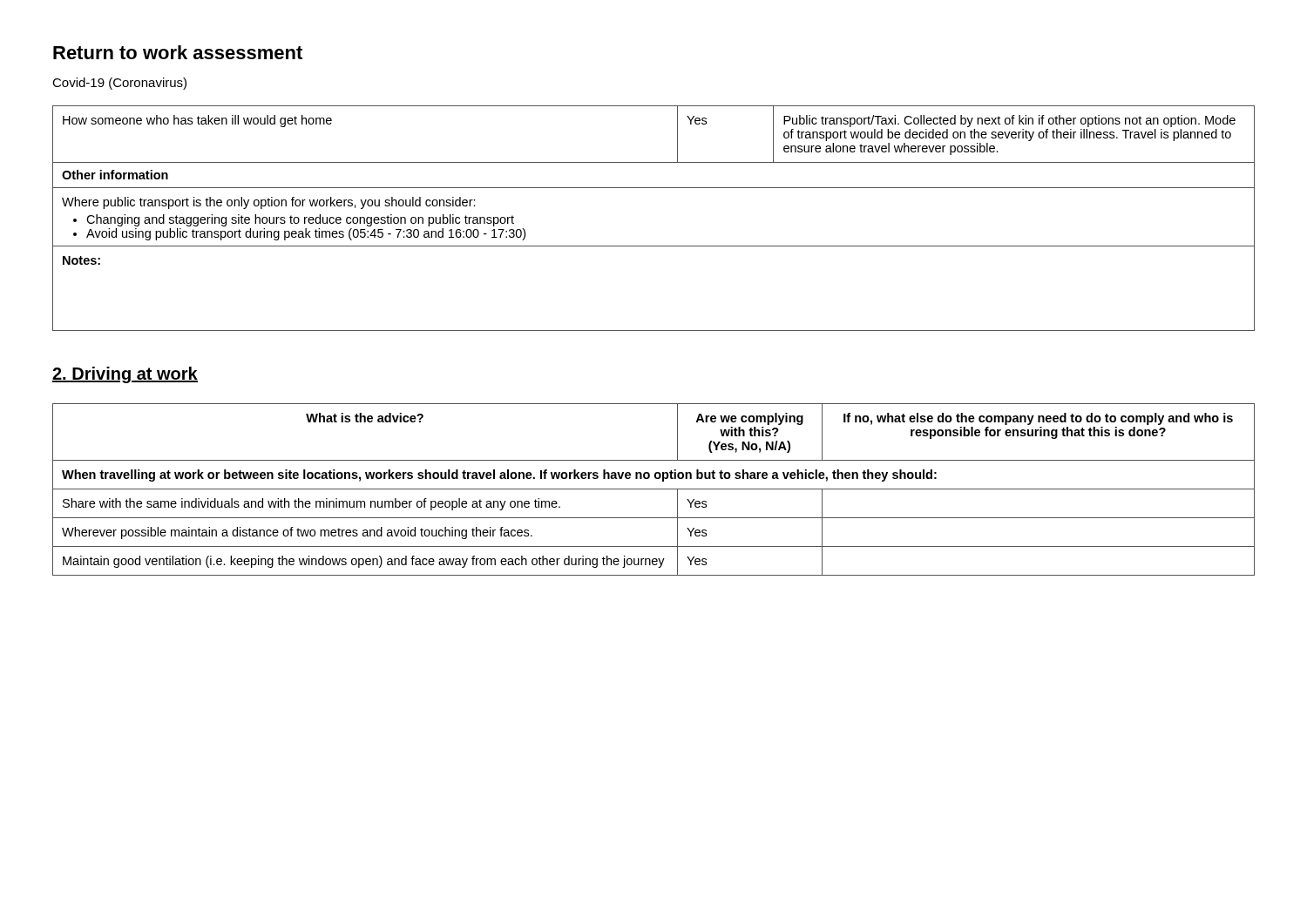Select the text that reads "Covid-19 (Coronavirus)"

[x=120, y=82]
